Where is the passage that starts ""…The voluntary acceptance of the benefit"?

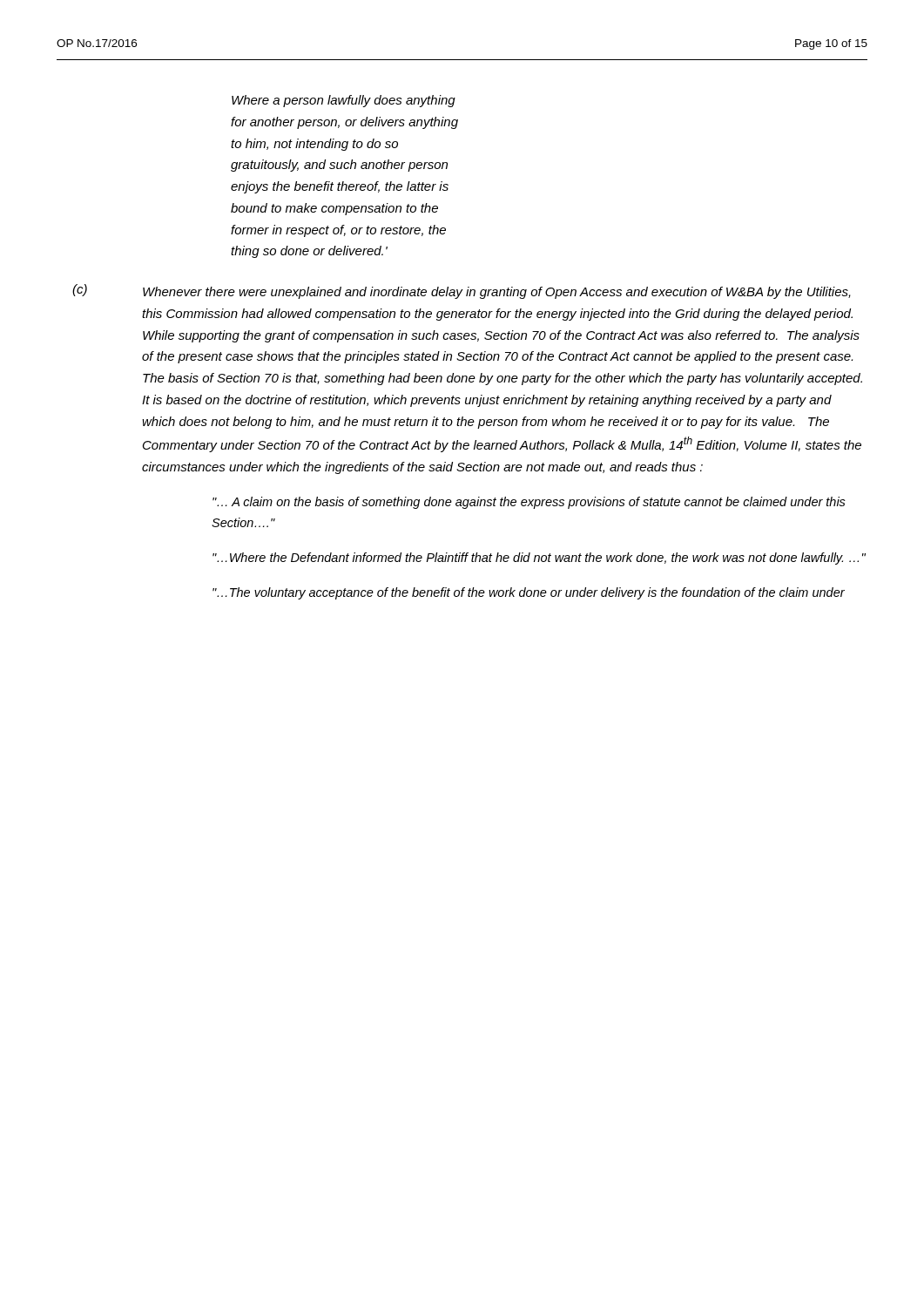(528, 592)
